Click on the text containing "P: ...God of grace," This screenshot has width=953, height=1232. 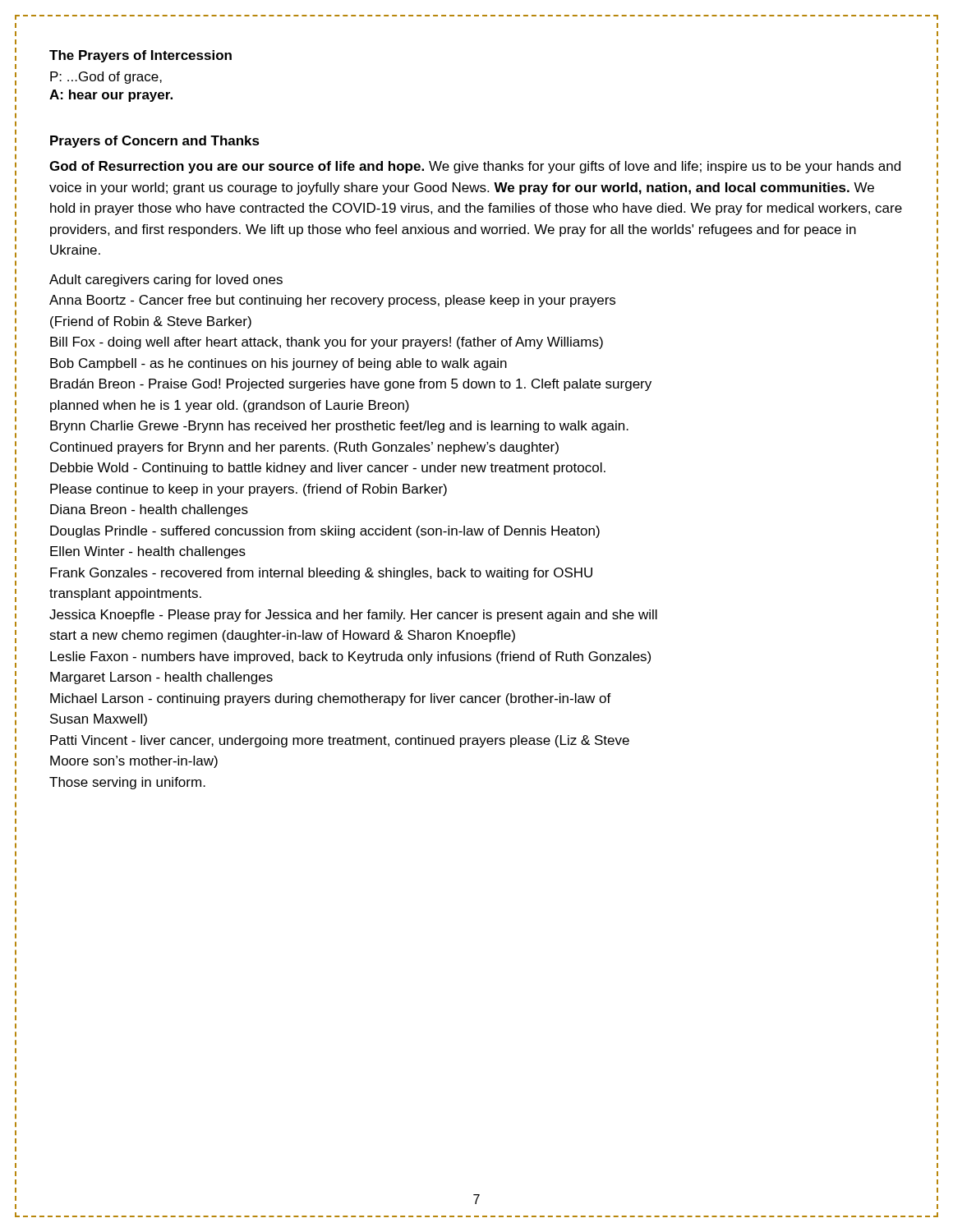106,77
